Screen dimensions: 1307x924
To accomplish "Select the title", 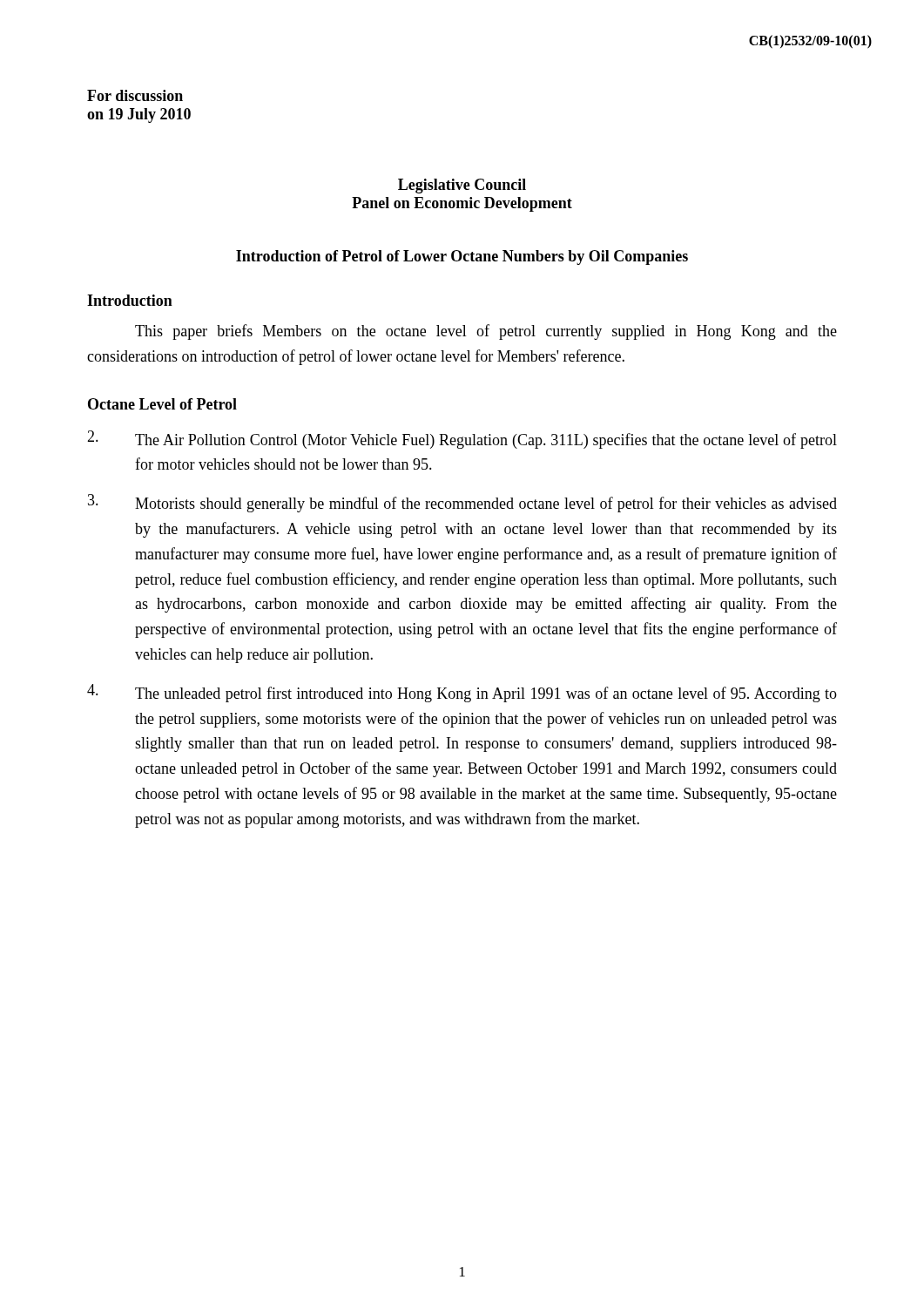I will tap(462, 194).
